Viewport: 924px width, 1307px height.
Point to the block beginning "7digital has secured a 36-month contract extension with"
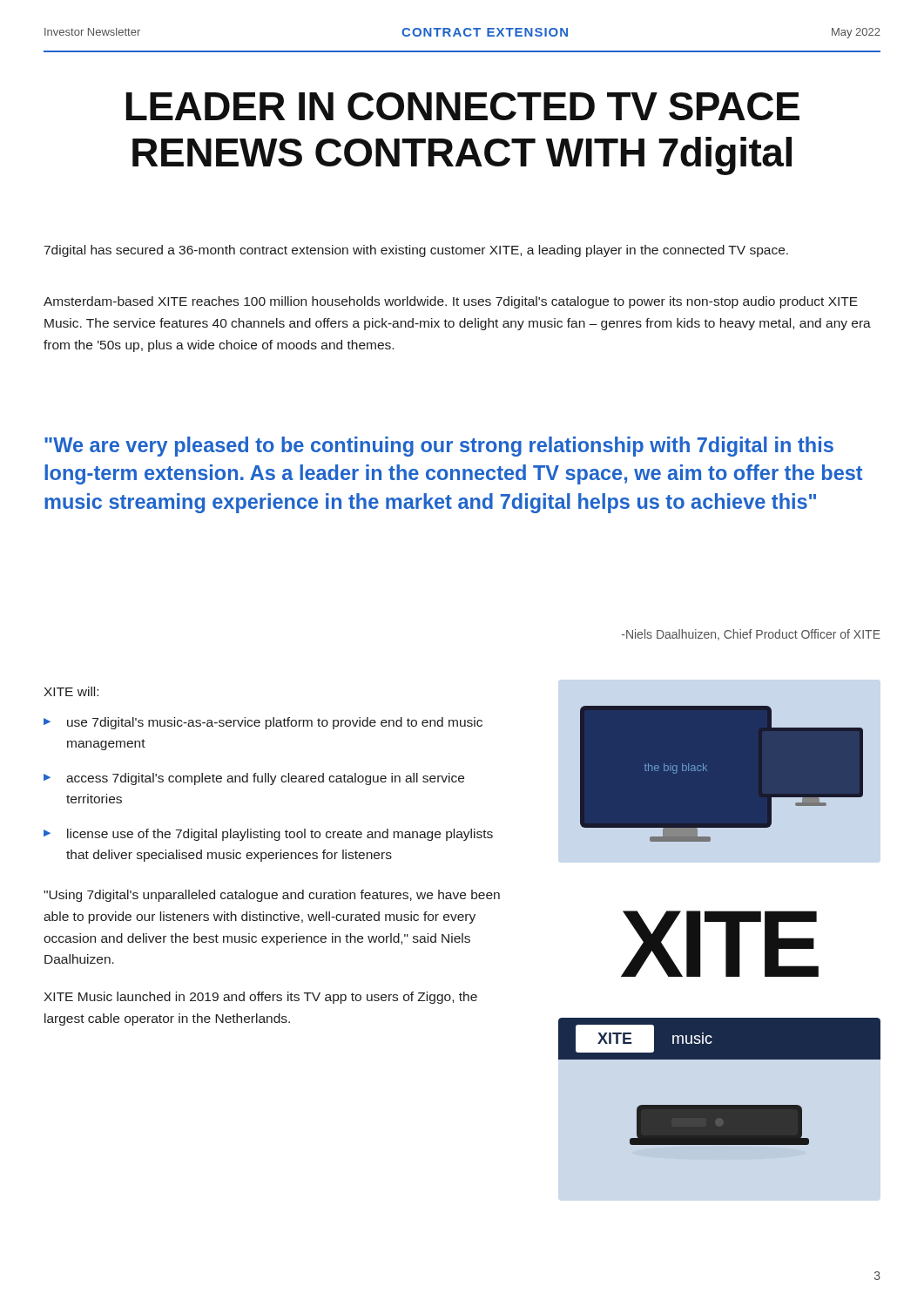(x=462, y=250)
